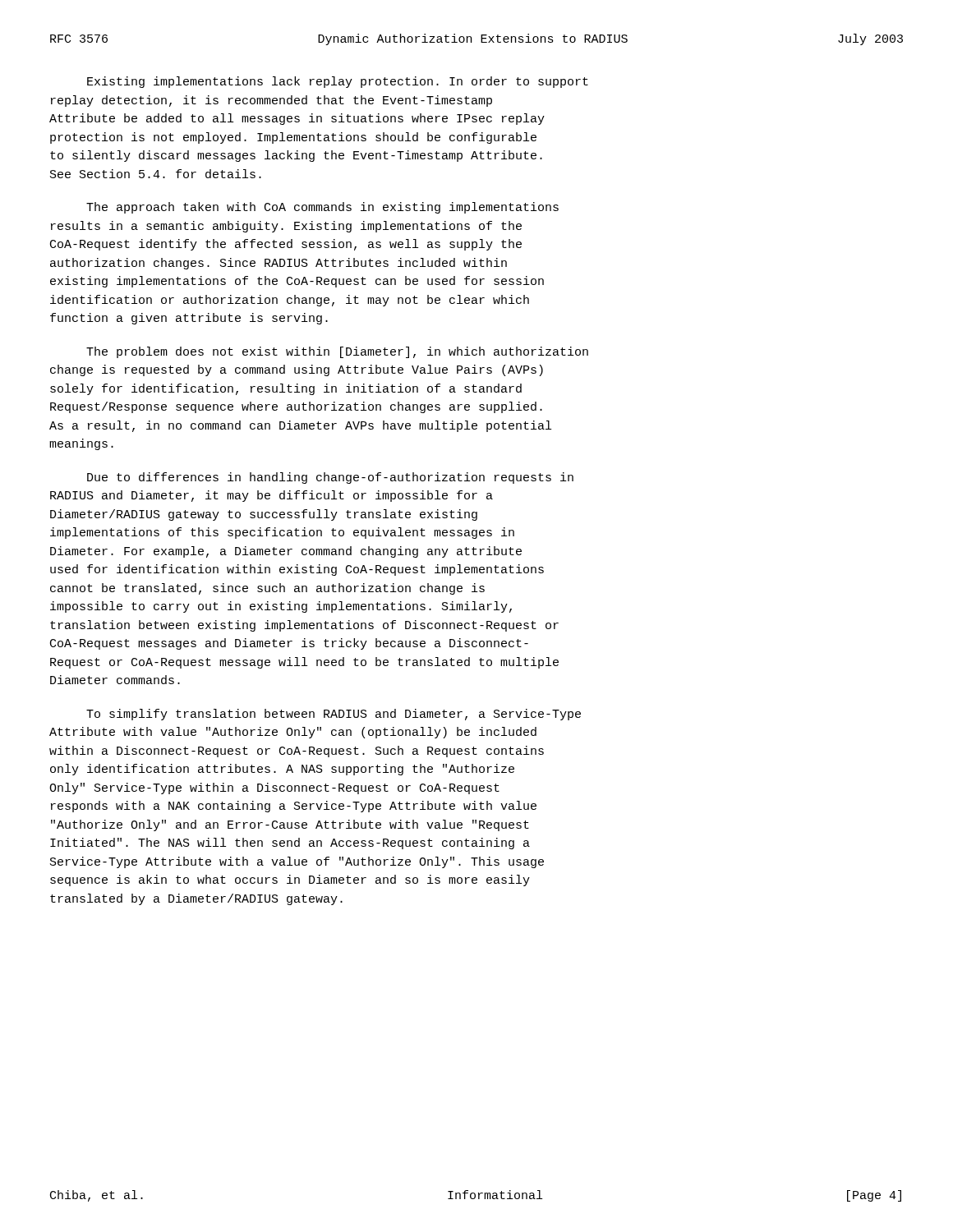Navigate to the block starting "The approach taken"
This screenshot has width=953, height=1232.
point(304,264)
